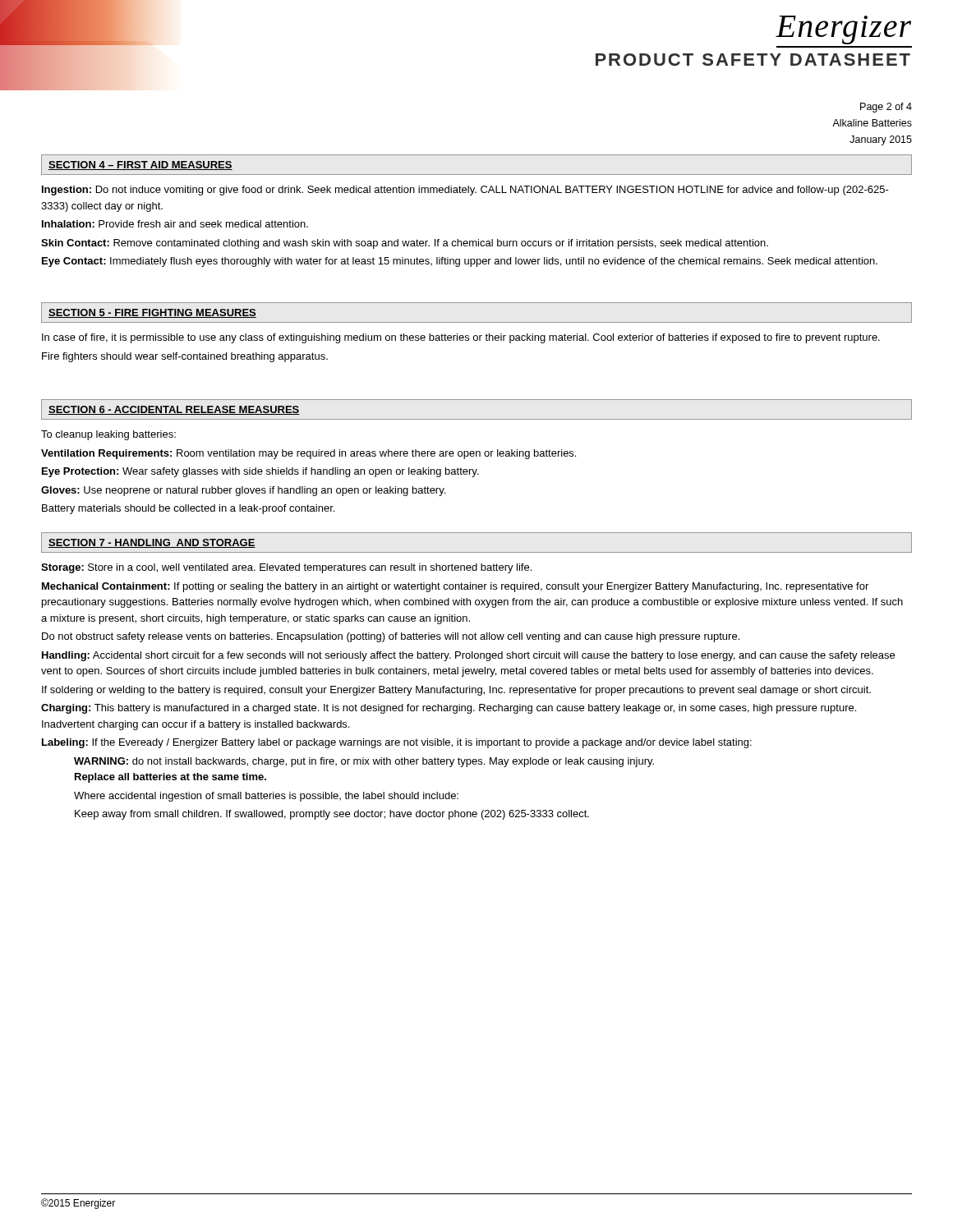Select the region starting "SECTION 6 - ACCIDENTAL"
The height and width of the screenshot is (1232, 953).
click(174, 409)
